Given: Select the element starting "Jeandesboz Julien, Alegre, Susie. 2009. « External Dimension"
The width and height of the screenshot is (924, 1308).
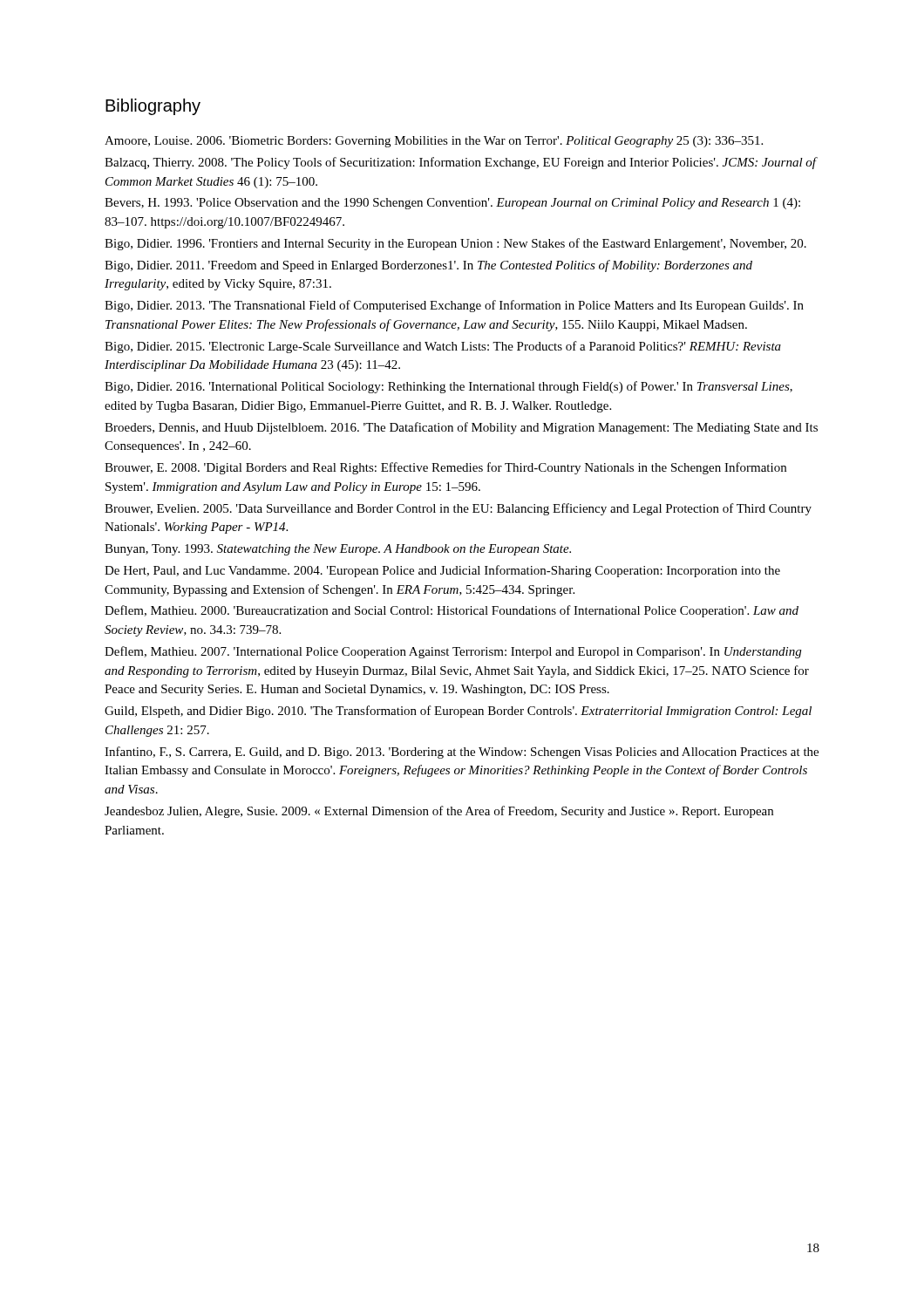Looking at the screenshot, I should pos(439,820).
